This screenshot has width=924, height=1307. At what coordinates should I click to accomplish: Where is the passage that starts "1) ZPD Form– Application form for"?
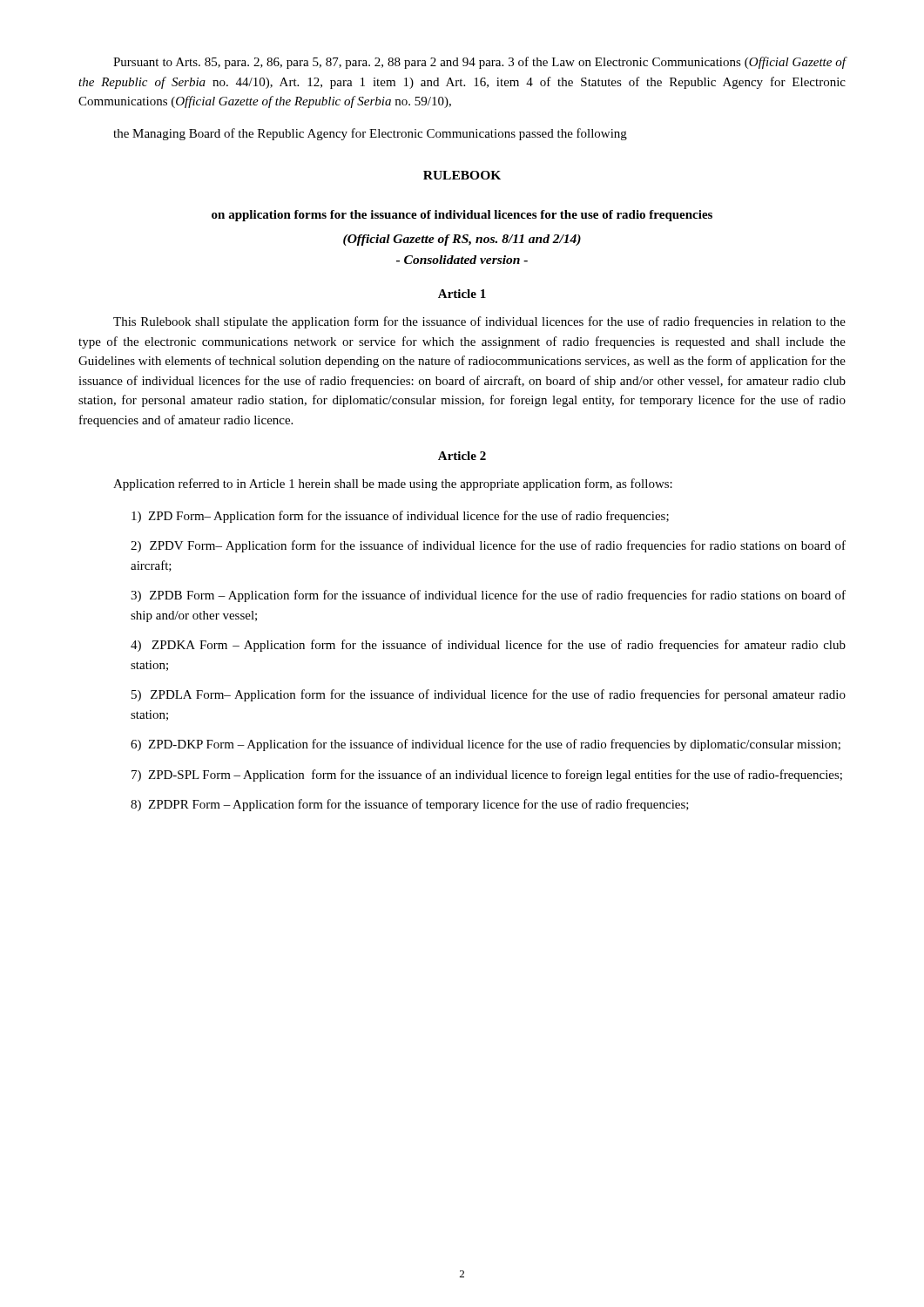[x=400, y=515]
